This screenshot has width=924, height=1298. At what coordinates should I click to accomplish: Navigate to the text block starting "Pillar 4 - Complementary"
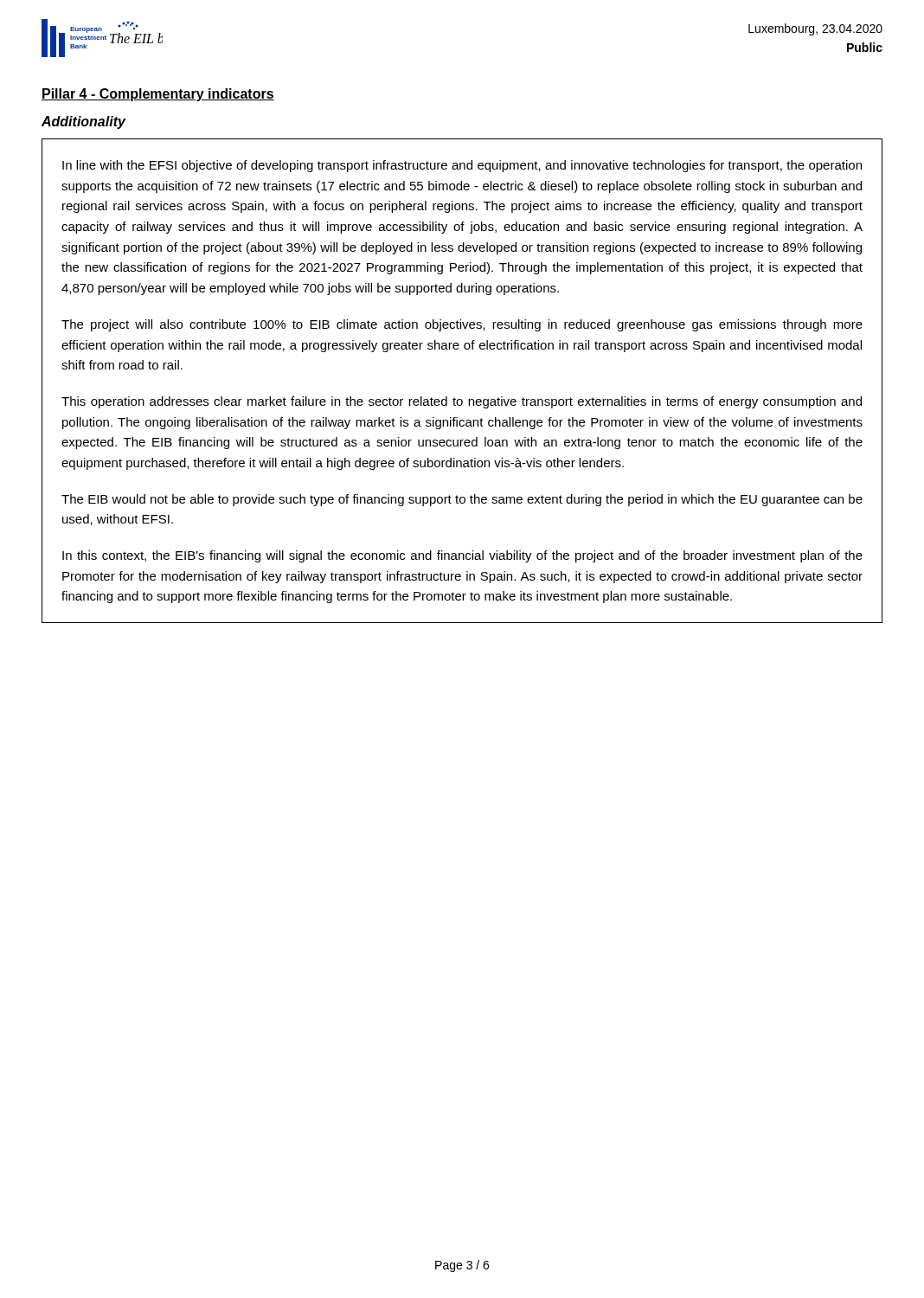tap(158, 94)
